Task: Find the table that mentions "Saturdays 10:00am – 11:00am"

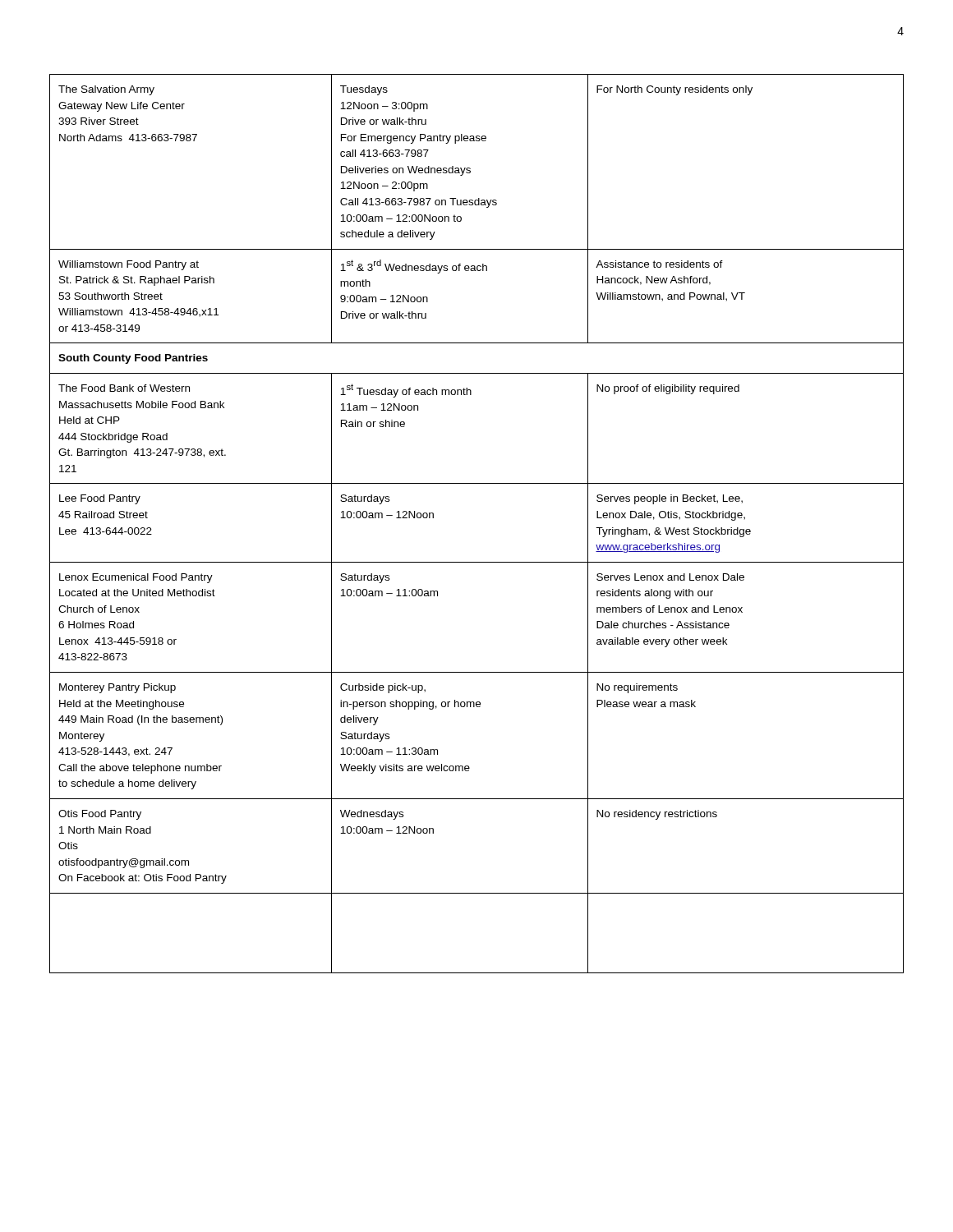Action: 476,523
